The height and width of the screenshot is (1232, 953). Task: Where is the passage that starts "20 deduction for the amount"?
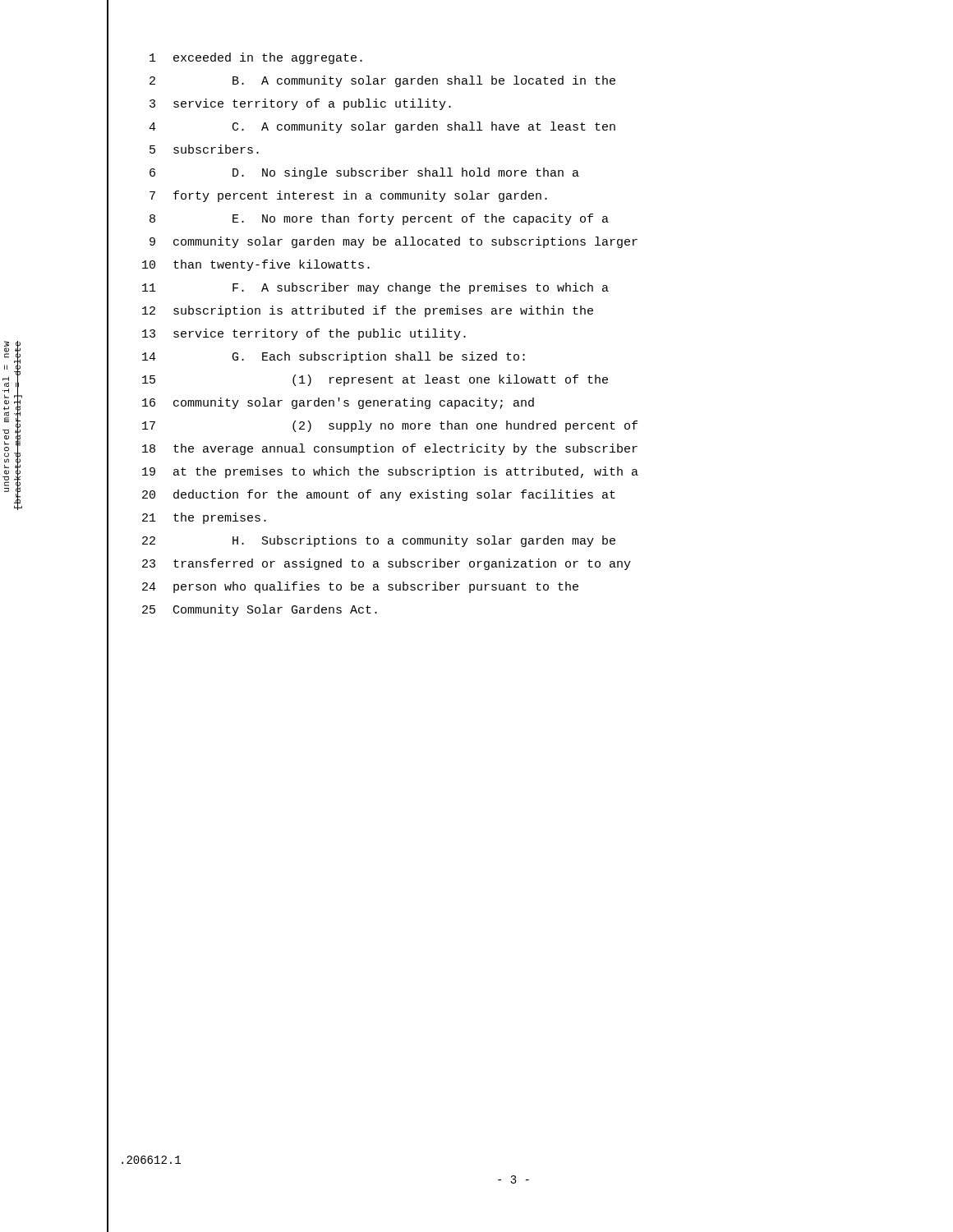pos(513,498)
